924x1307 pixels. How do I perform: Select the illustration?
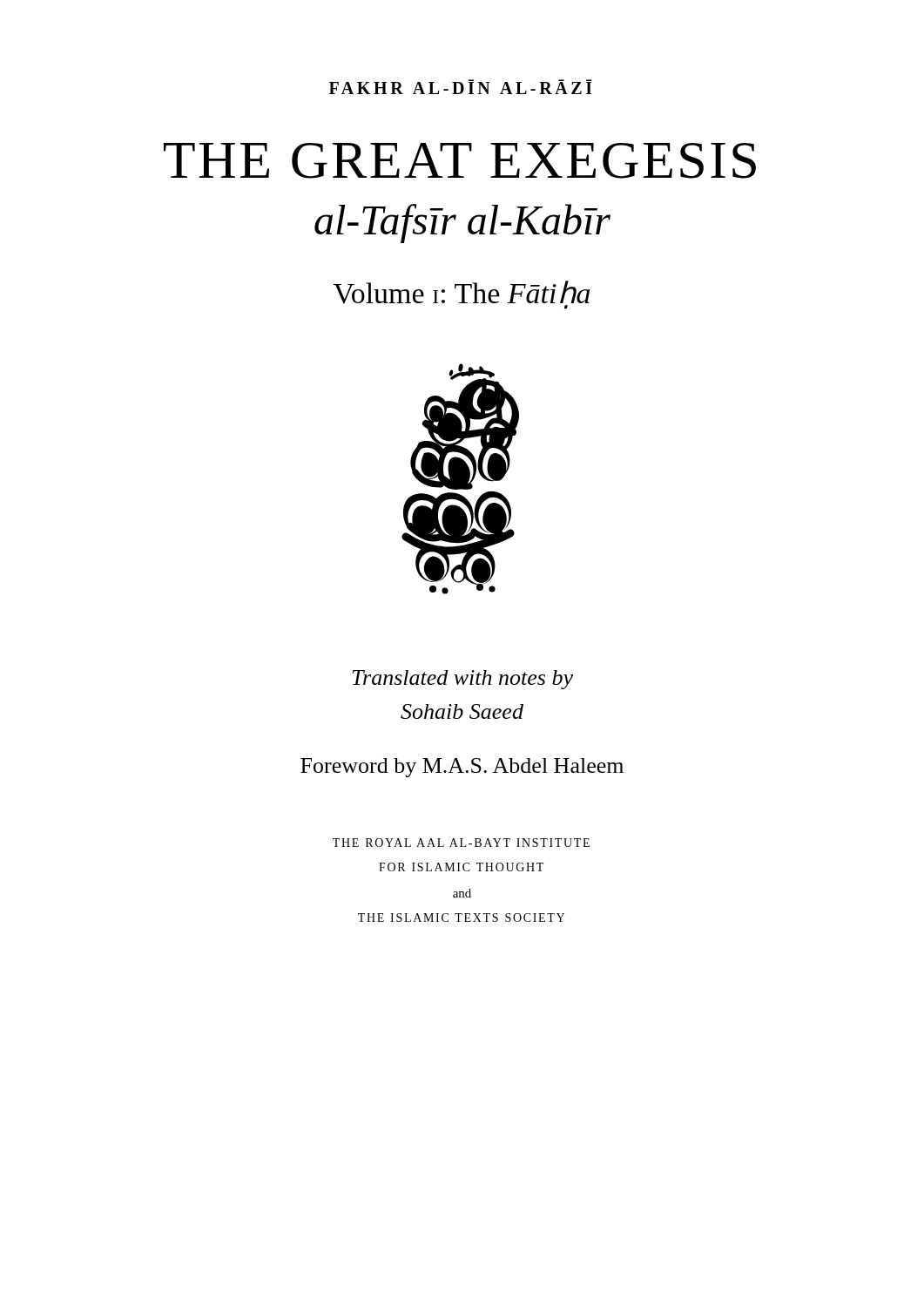(462, 478)
